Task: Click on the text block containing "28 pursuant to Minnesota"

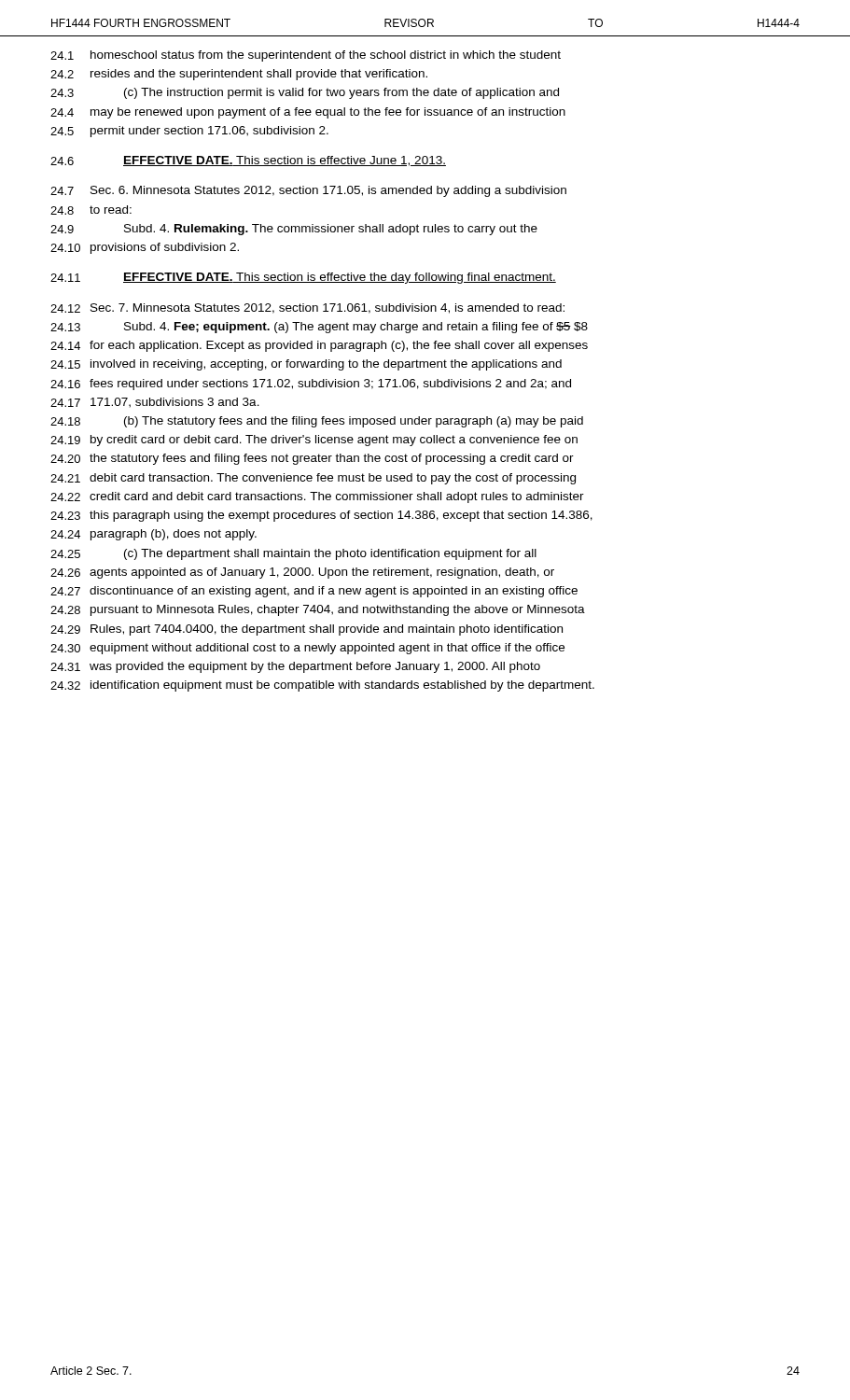Action: pyautogui.click(x=425, y=610)
